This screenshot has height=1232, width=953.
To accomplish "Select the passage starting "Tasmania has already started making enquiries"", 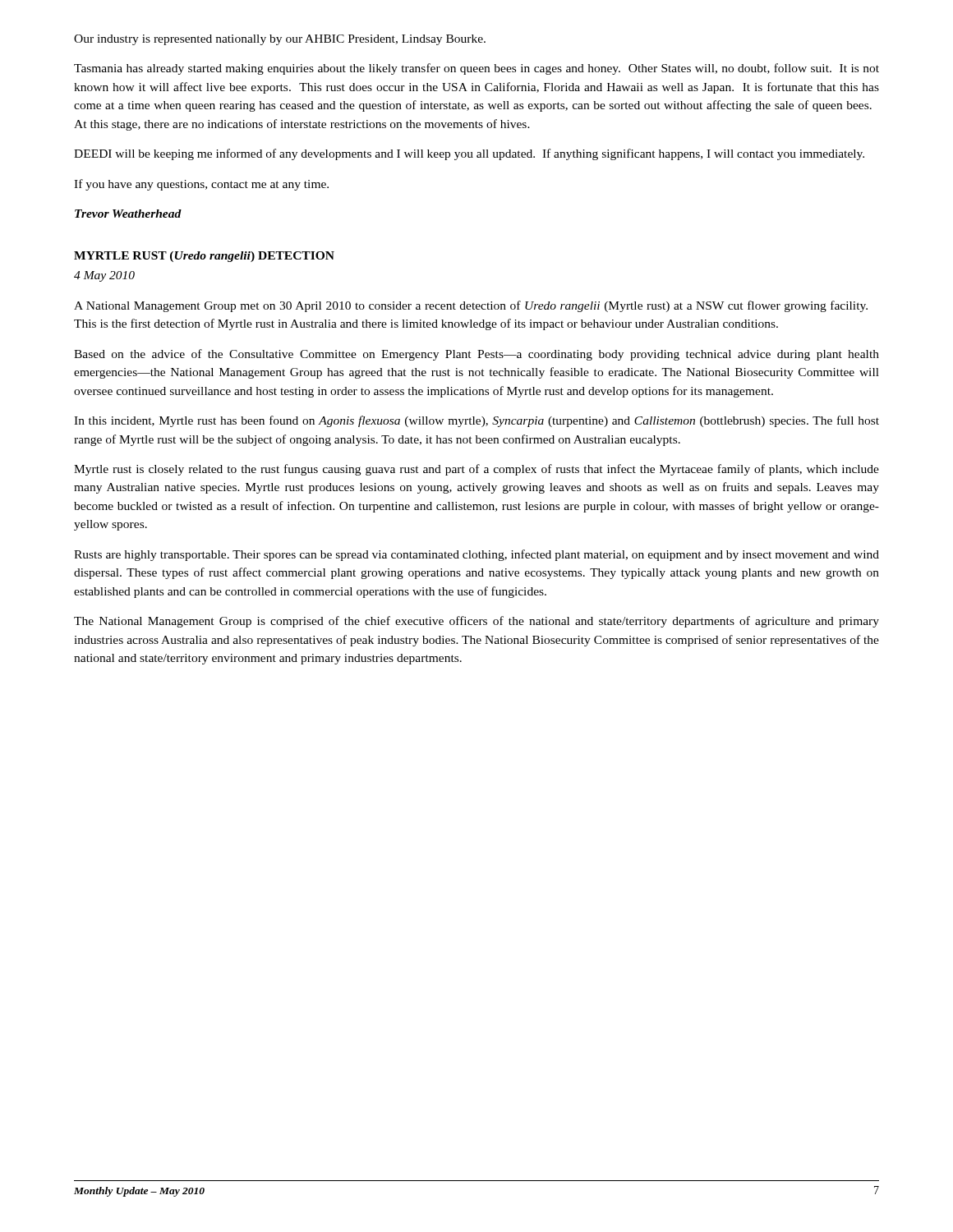I will [x=476, y=96].
